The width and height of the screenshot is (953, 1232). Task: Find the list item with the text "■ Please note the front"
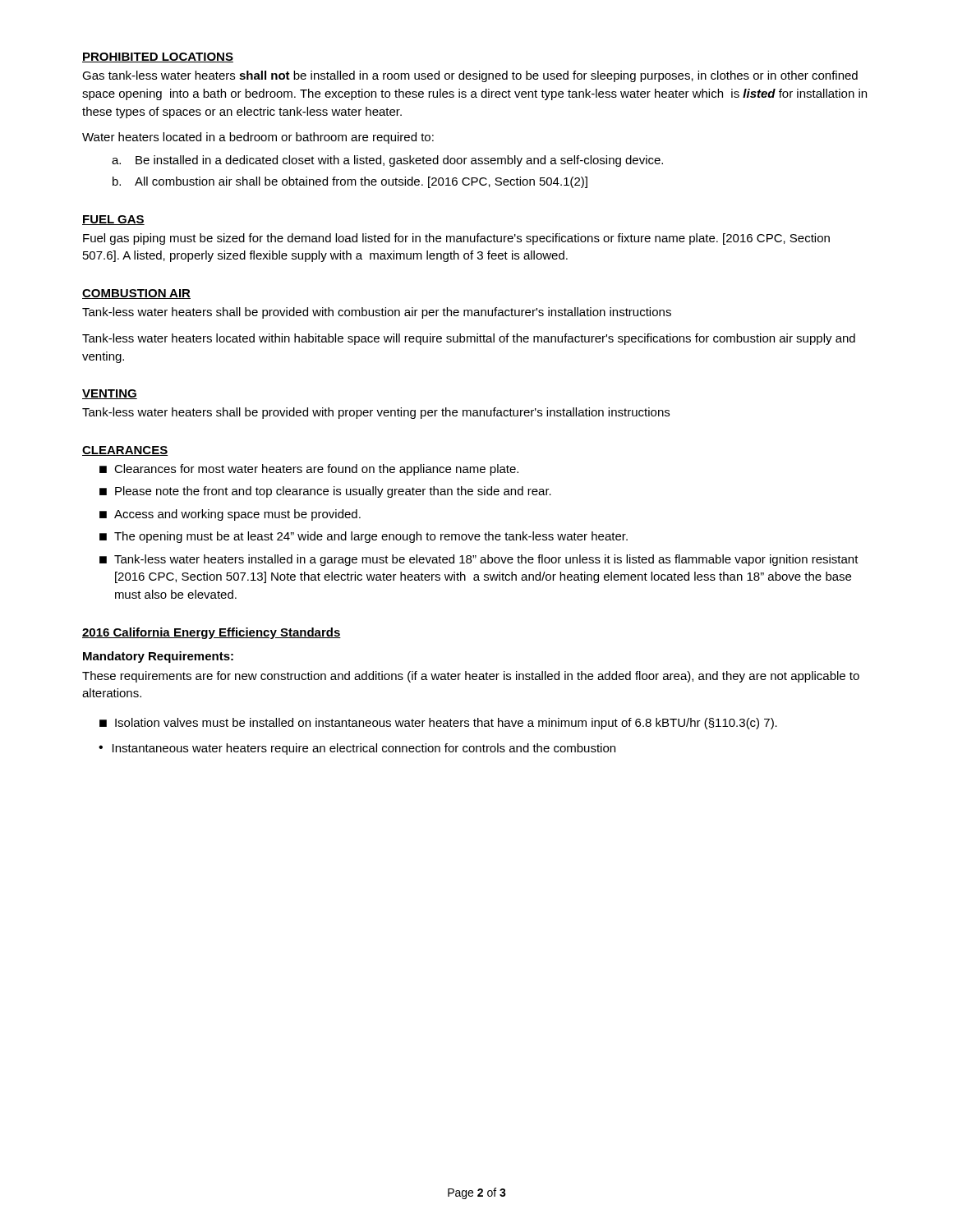[325, 492]
